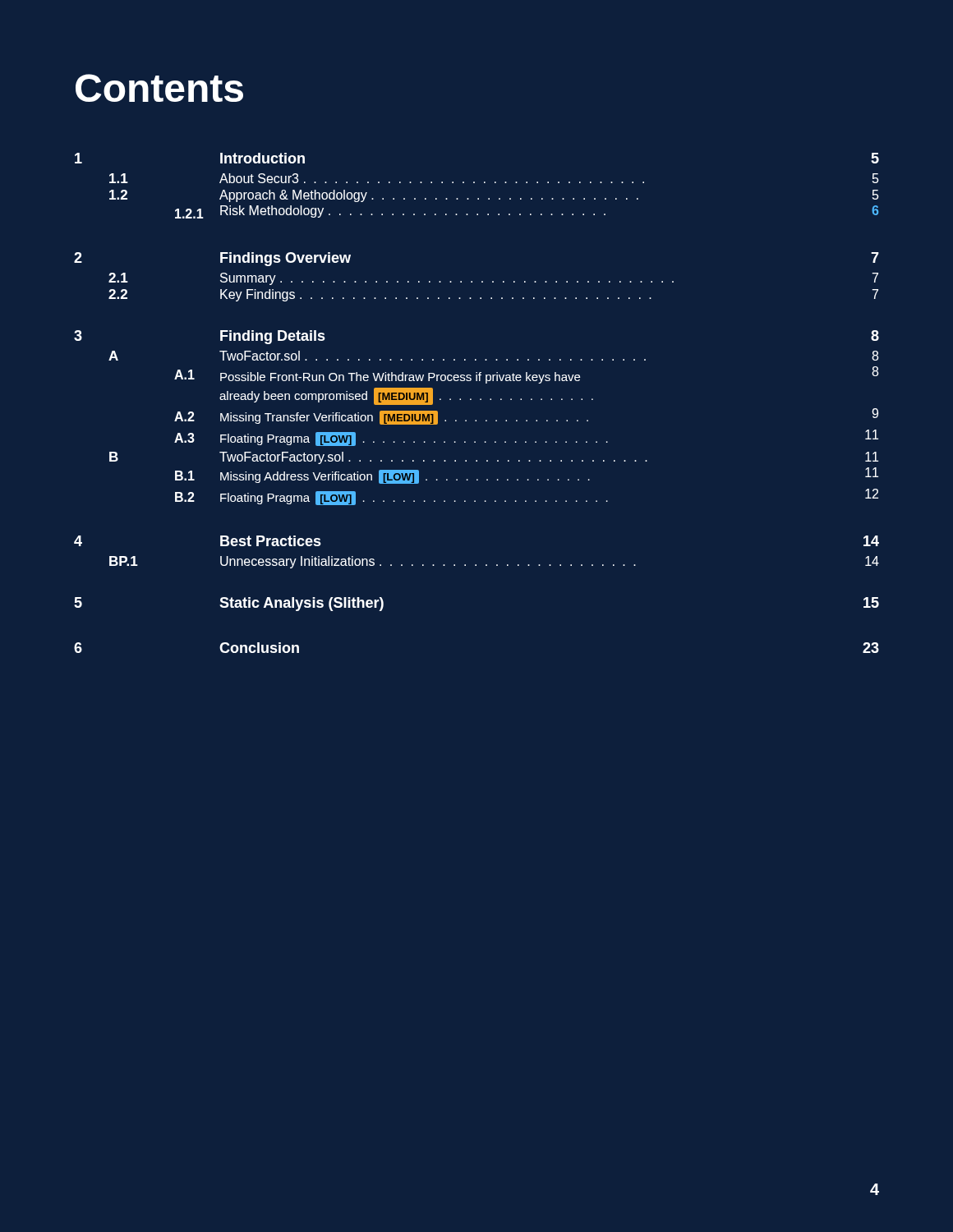Select the passage starting "2.2 Key Findings . ."
Image resolution: width=953 pixels, height=1232 pixels.
pos(476,295)
